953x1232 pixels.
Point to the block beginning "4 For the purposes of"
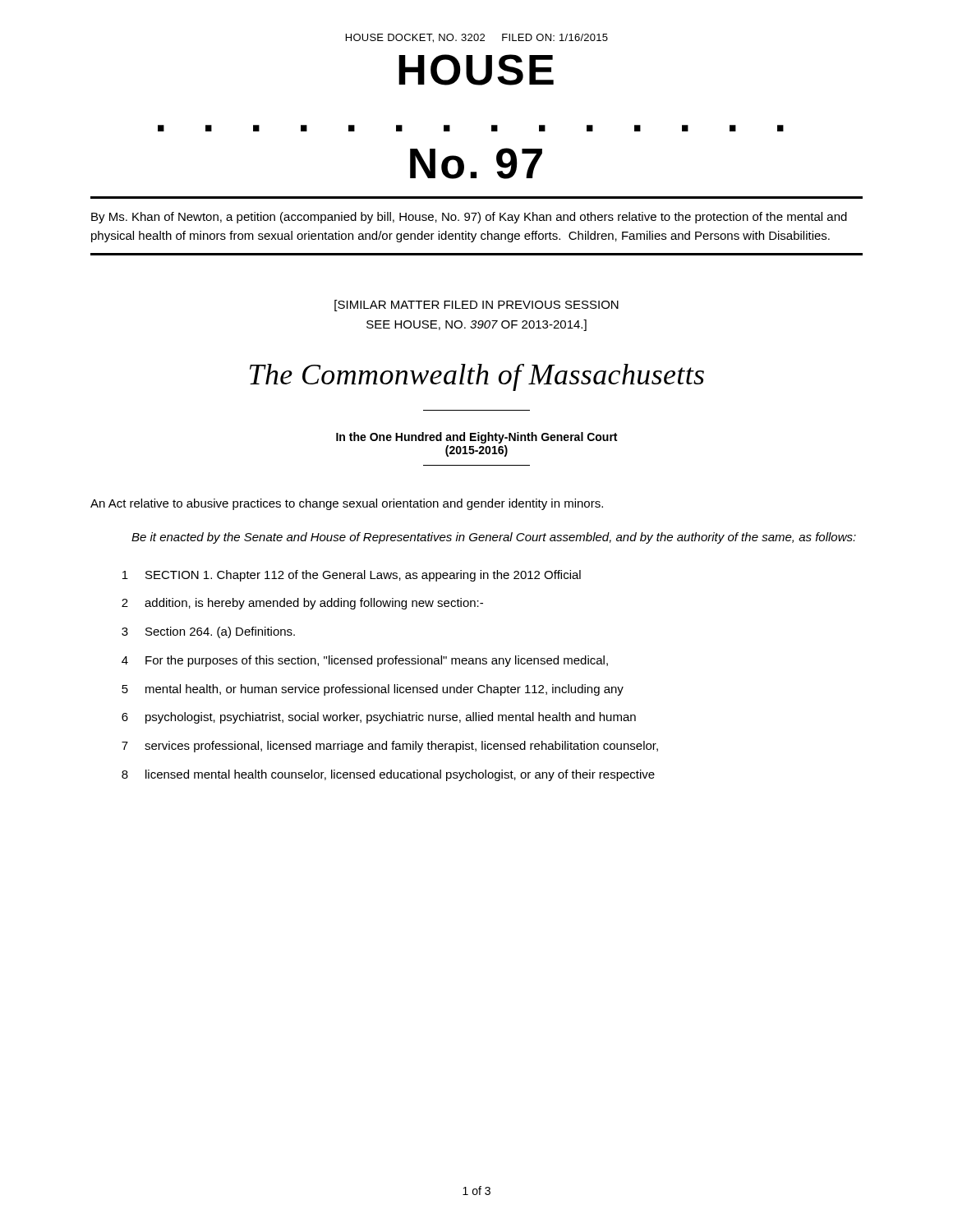click(476, 661)
